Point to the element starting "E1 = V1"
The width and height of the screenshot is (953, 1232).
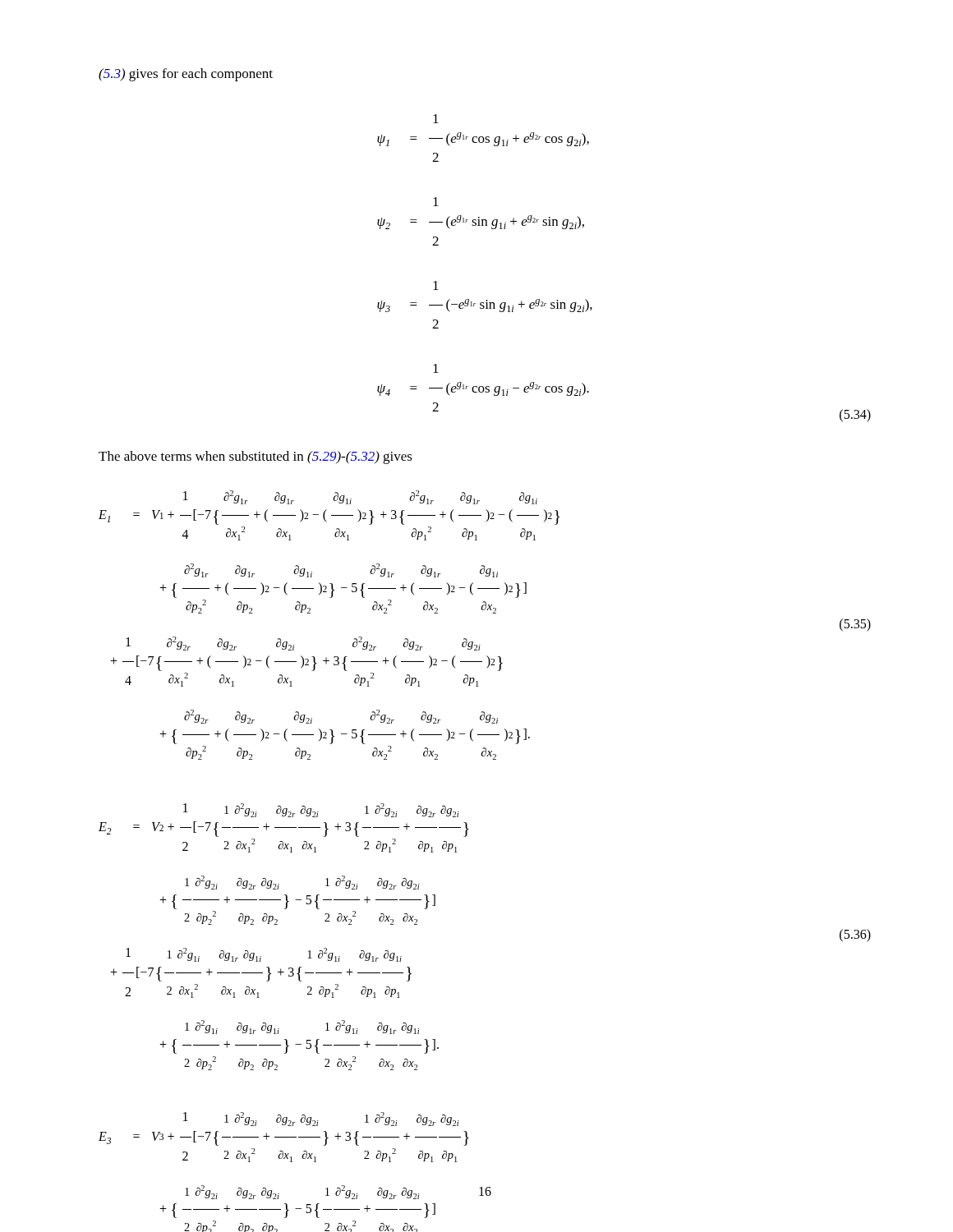pyautogui.click(x=231, y=496)
